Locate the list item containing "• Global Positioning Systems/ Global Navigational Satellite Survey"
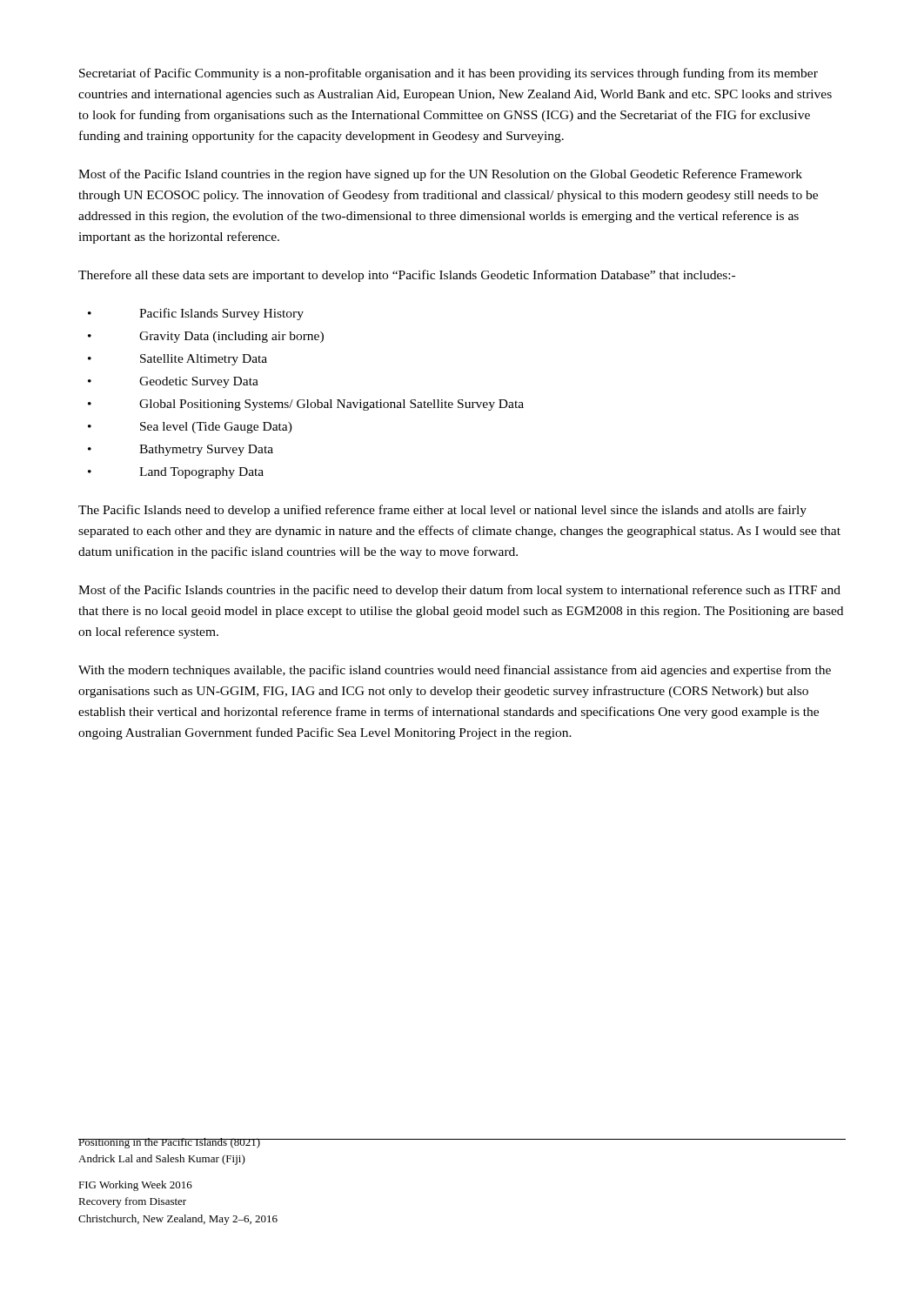 [462, 404]
